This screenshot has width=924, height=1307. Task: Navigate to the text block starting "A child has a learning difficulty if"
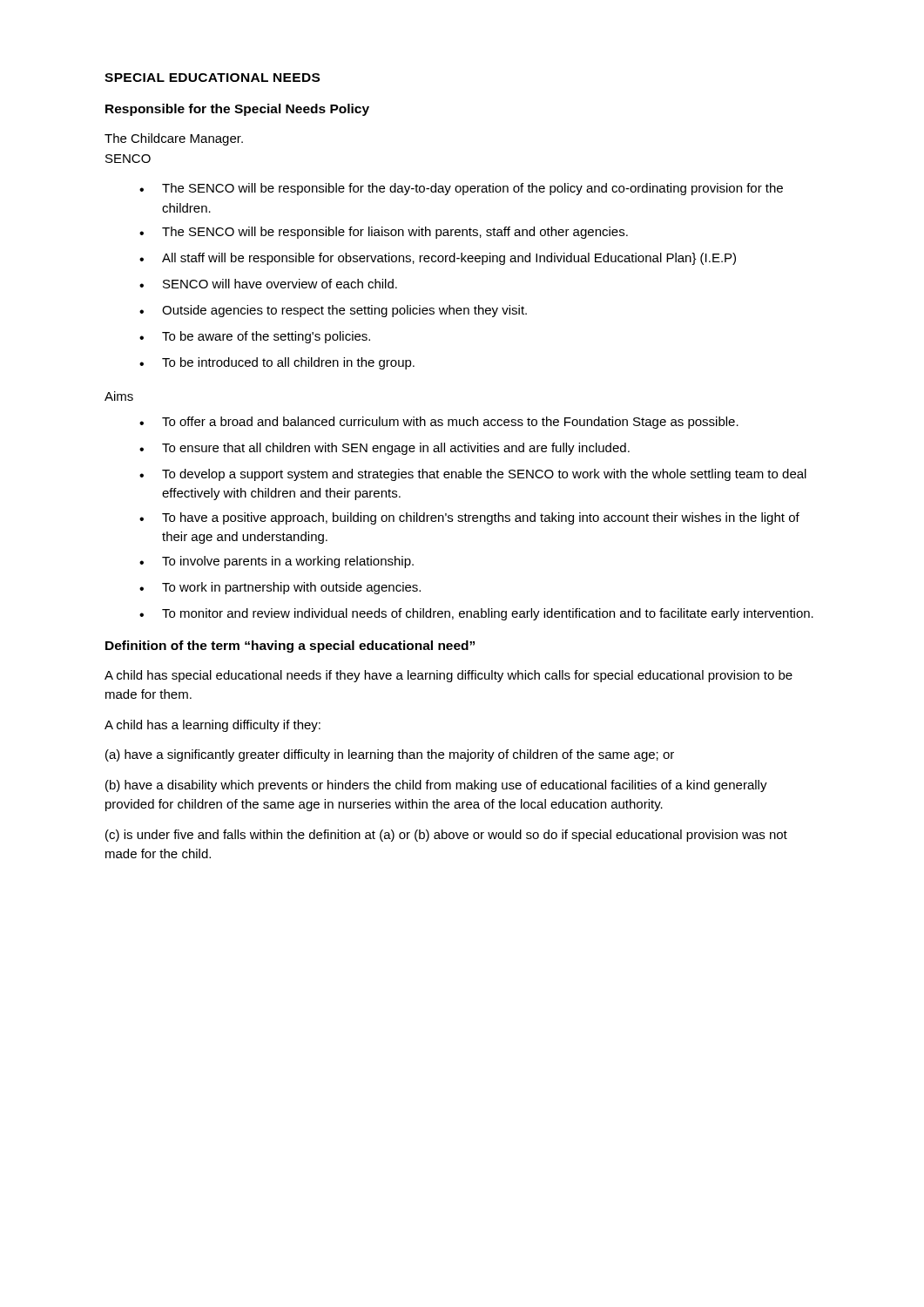tap(213, 724)
